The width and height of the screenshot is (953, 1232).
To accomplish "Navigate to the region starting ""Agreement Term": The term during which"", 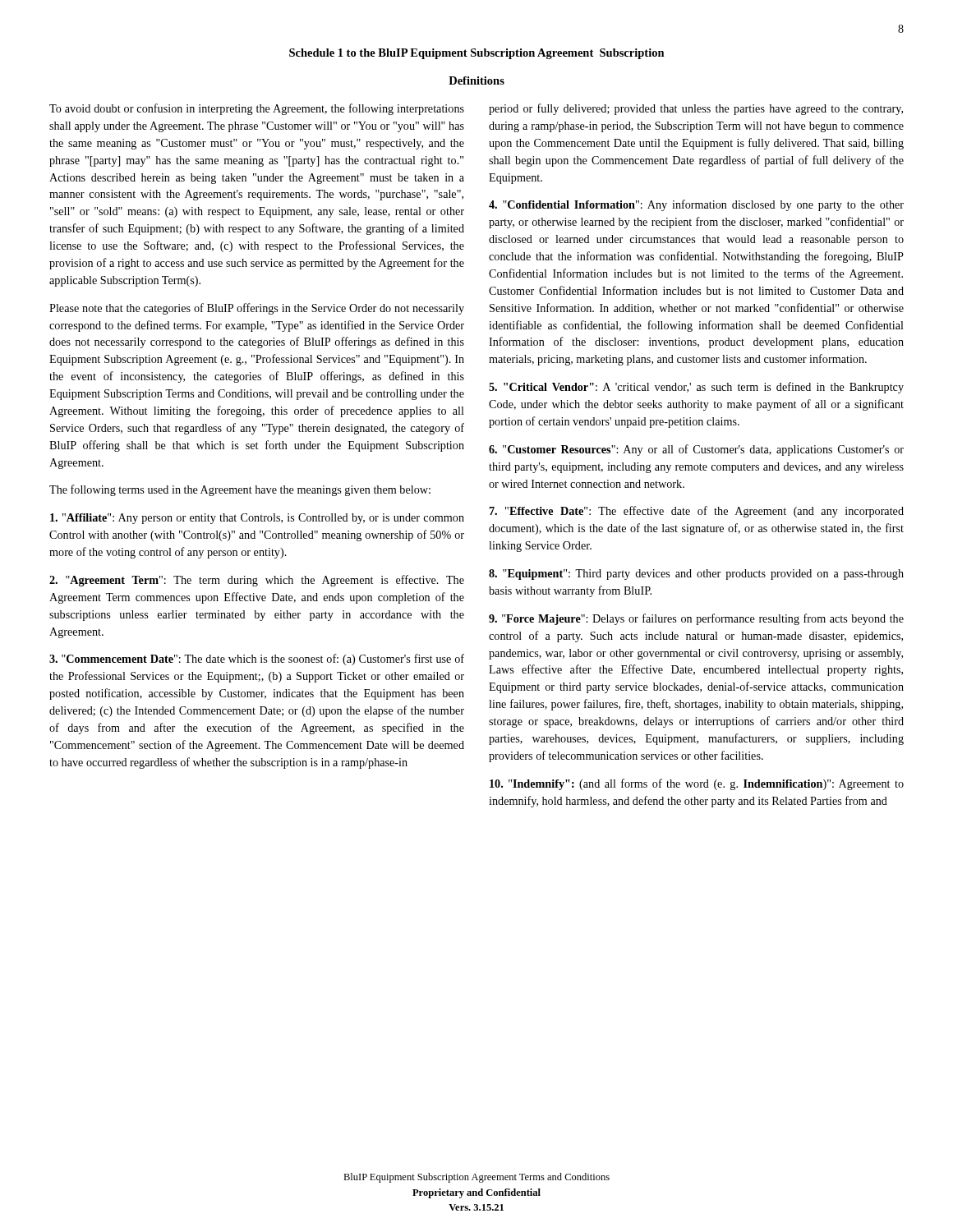I will tap(257, 605).
